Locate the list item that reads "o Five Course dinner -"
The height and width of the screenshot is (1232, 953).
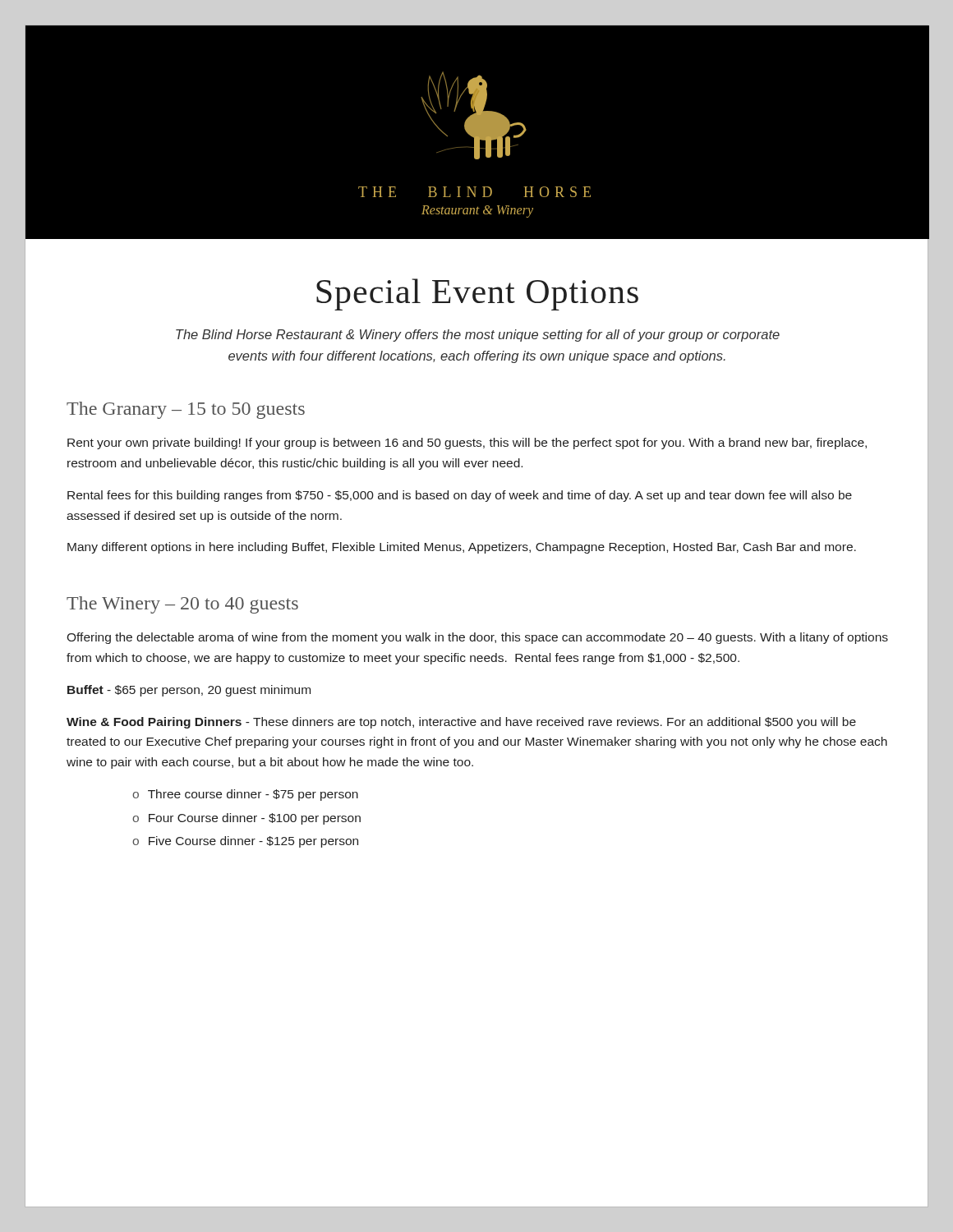click(x=246, y=842)
